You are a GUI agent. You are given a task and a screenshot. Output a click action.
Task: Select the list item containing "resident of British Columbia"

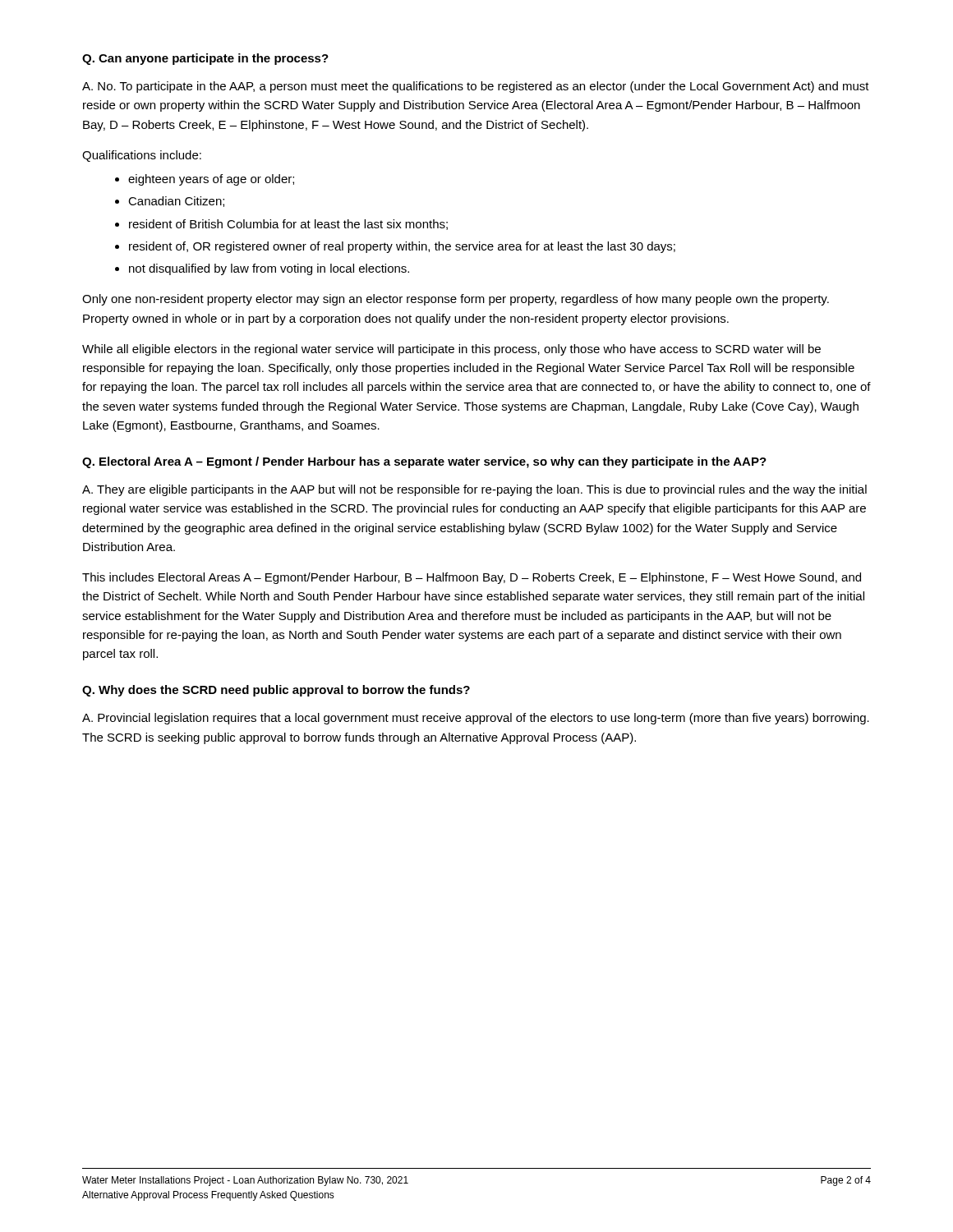pyautogui.click(x=288, y=223)
